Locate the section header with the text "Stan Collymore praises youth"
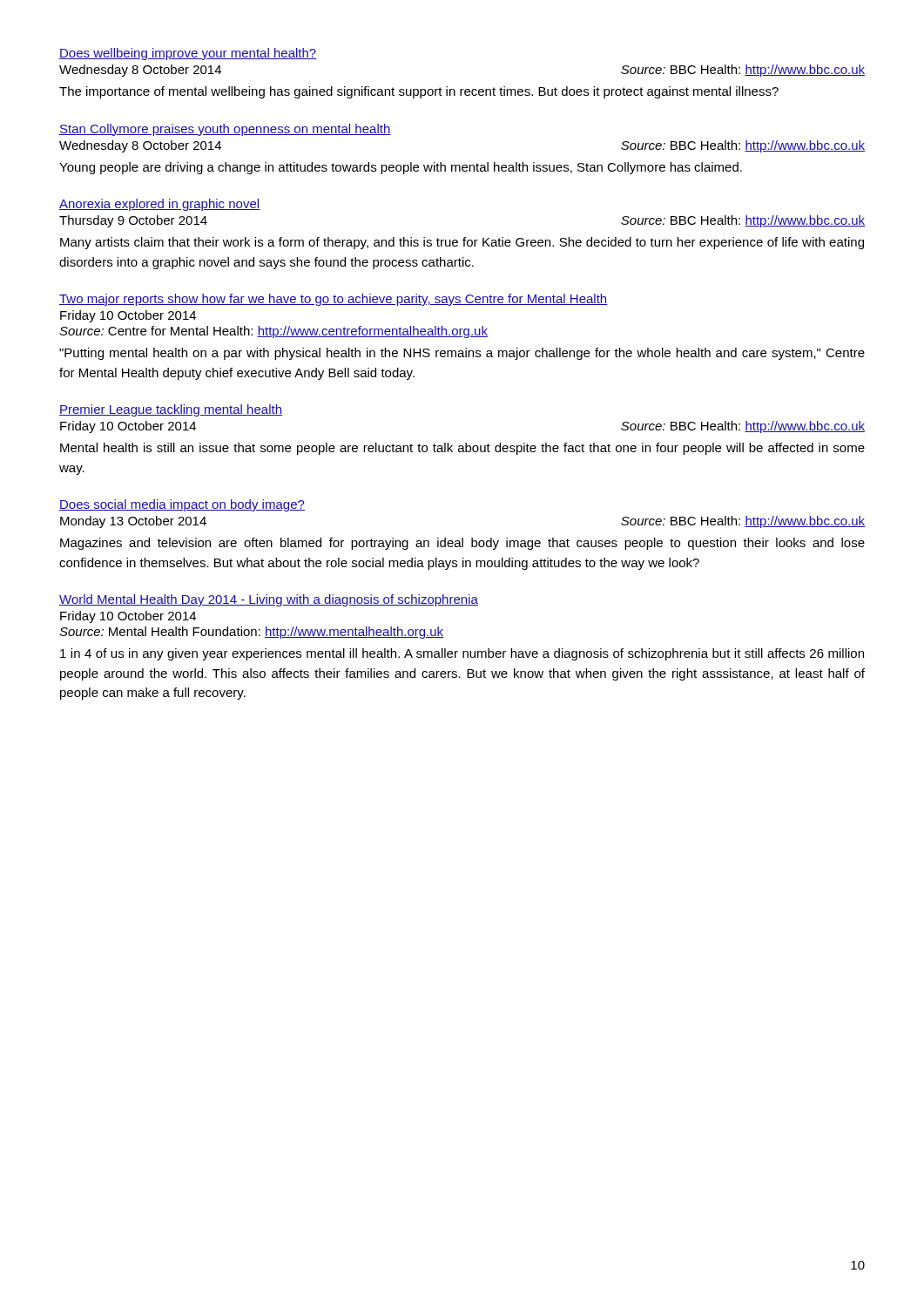The height and width of the screenshot is (1307, 924). [x=225, y=130]
